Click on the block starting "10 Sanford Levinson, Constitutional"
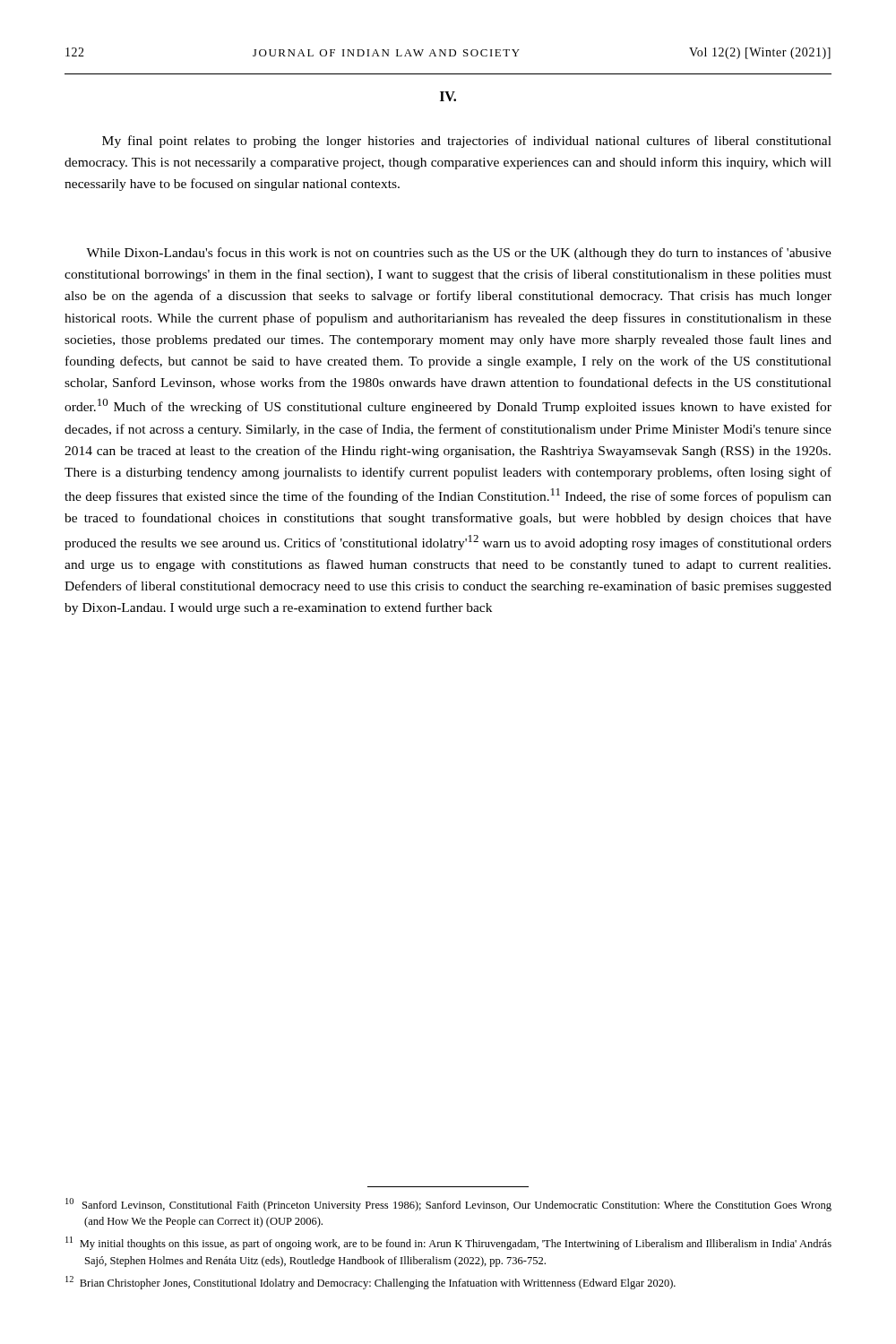Screen dimensions: 1344x896 click(x=448, y=1212)
